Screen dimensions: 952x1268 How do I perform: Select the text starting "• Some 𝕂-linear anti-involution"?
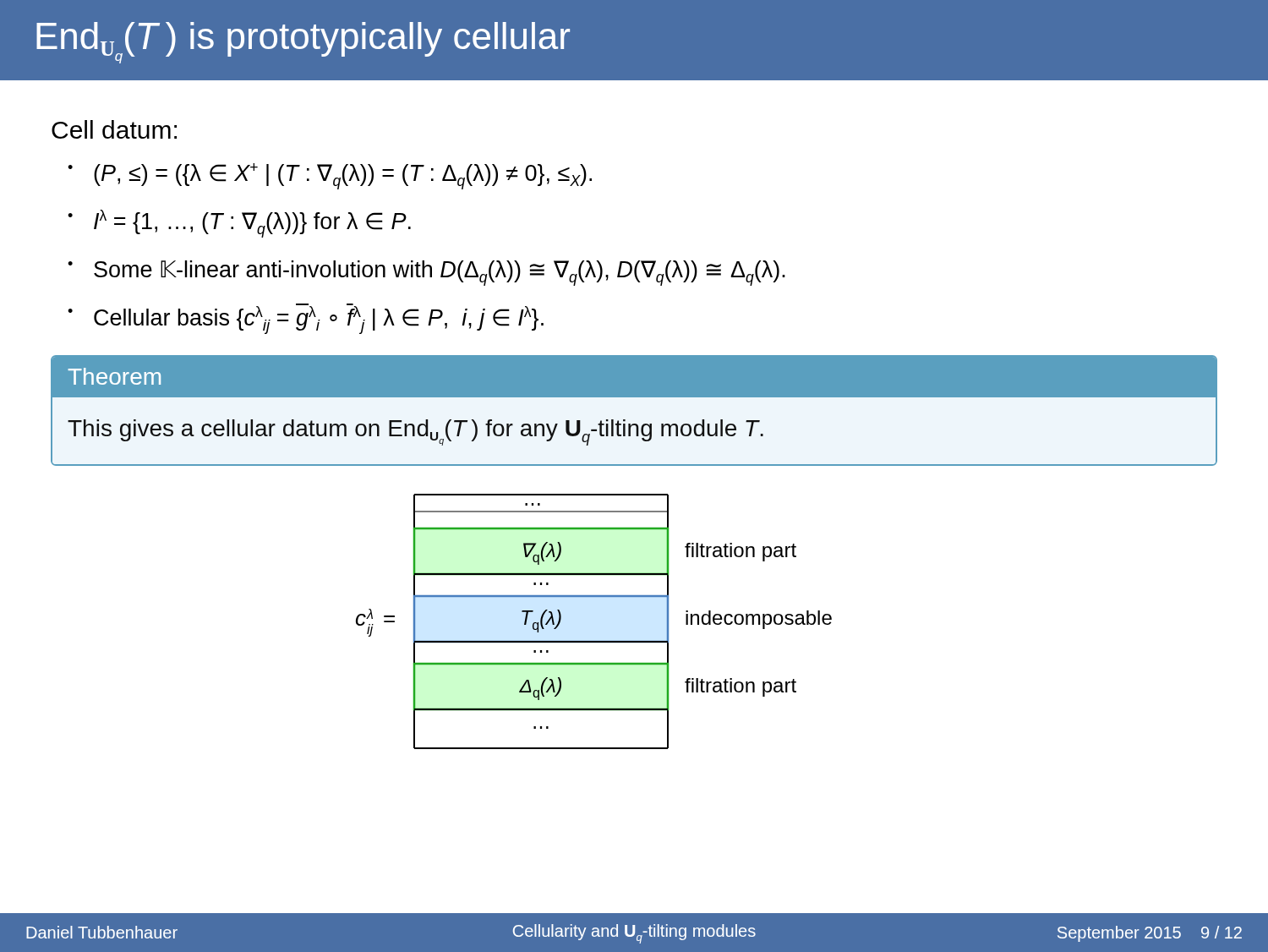click(x=427, y=269)
